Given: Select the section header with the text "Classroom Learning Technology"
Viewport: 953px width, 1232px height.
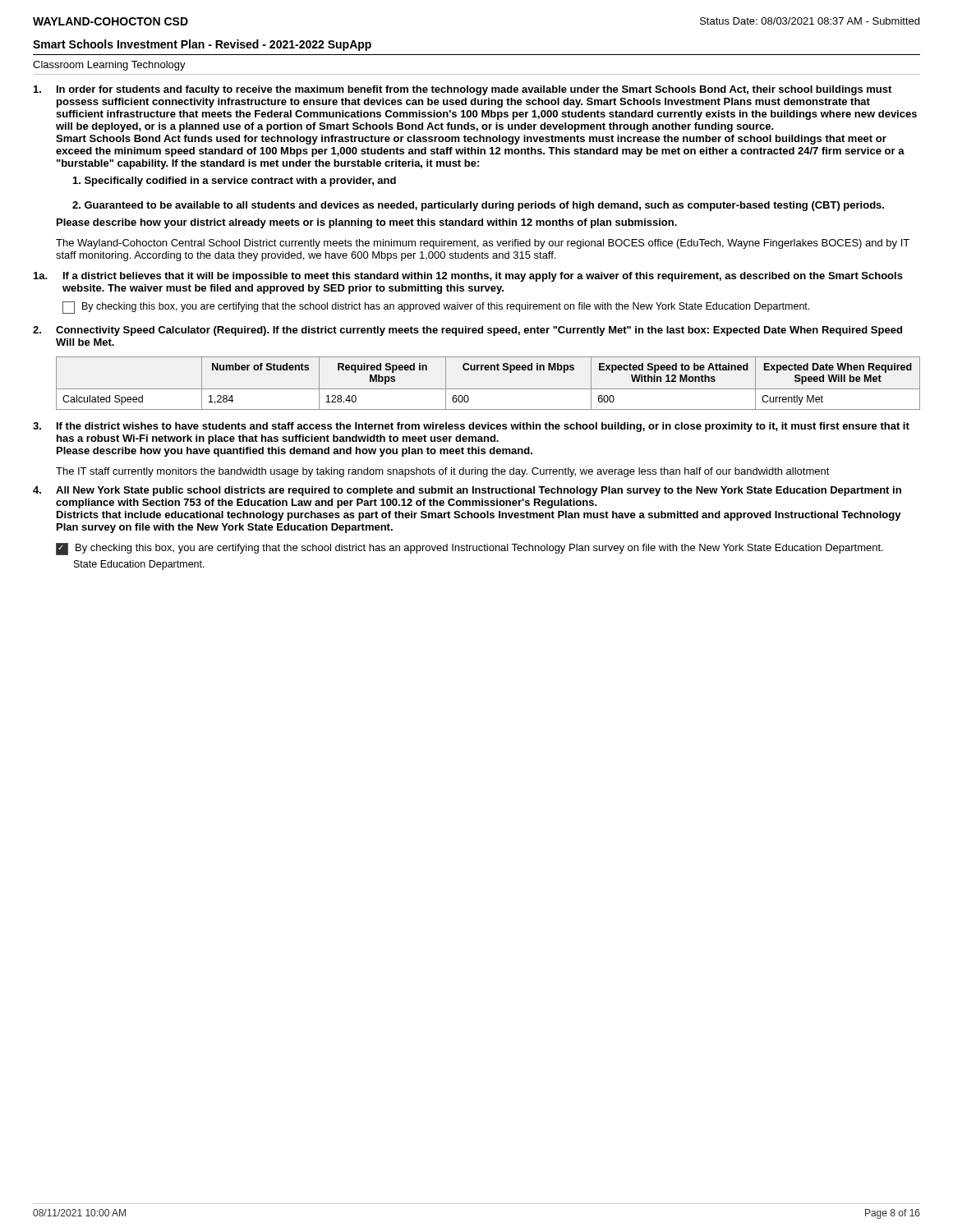Looking at the screenshot, I should (109, 64).
